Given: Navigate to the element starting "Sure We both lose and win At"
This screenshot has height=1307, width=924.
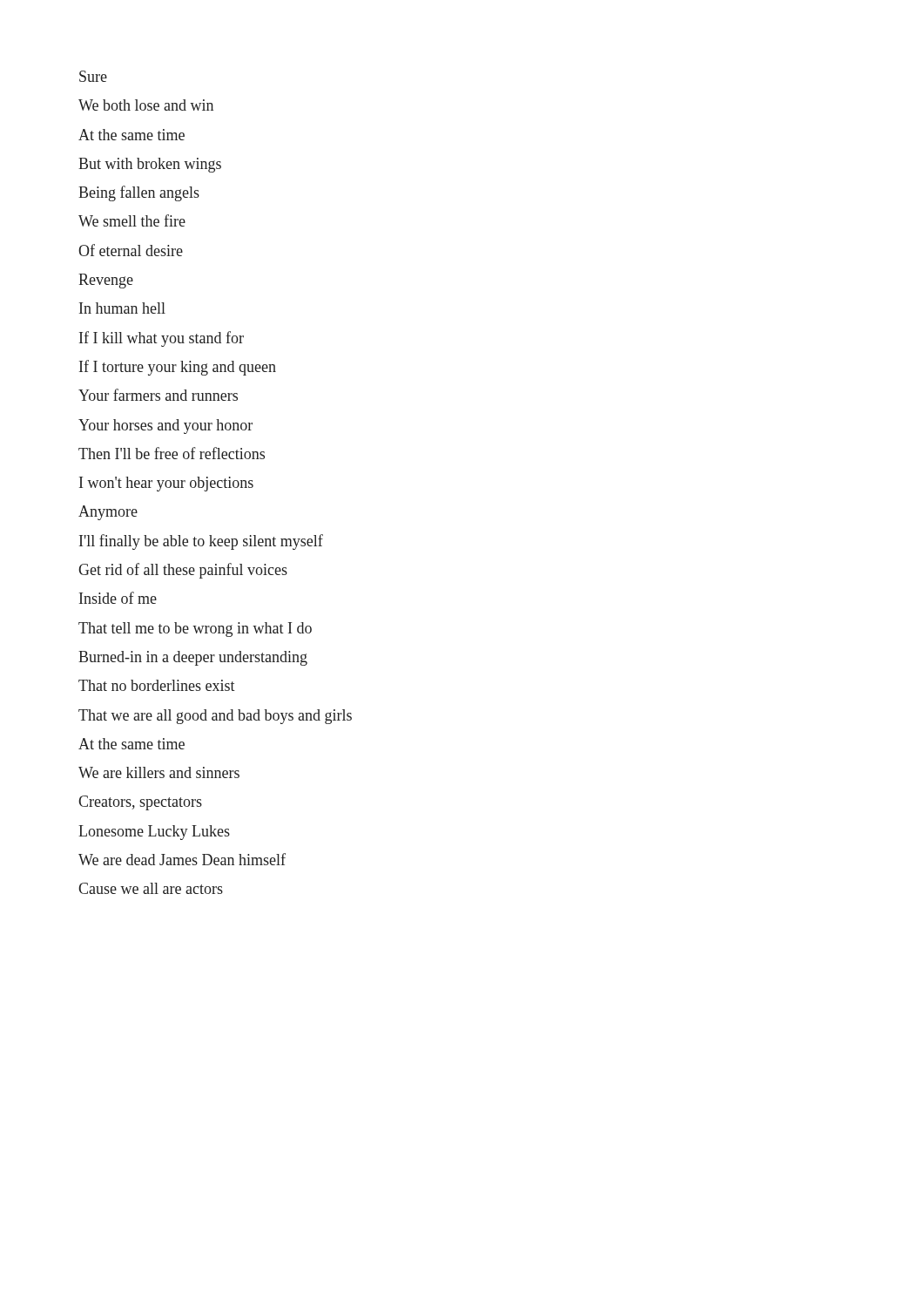Looking at the screenshot, I should [x=215, y=483].
